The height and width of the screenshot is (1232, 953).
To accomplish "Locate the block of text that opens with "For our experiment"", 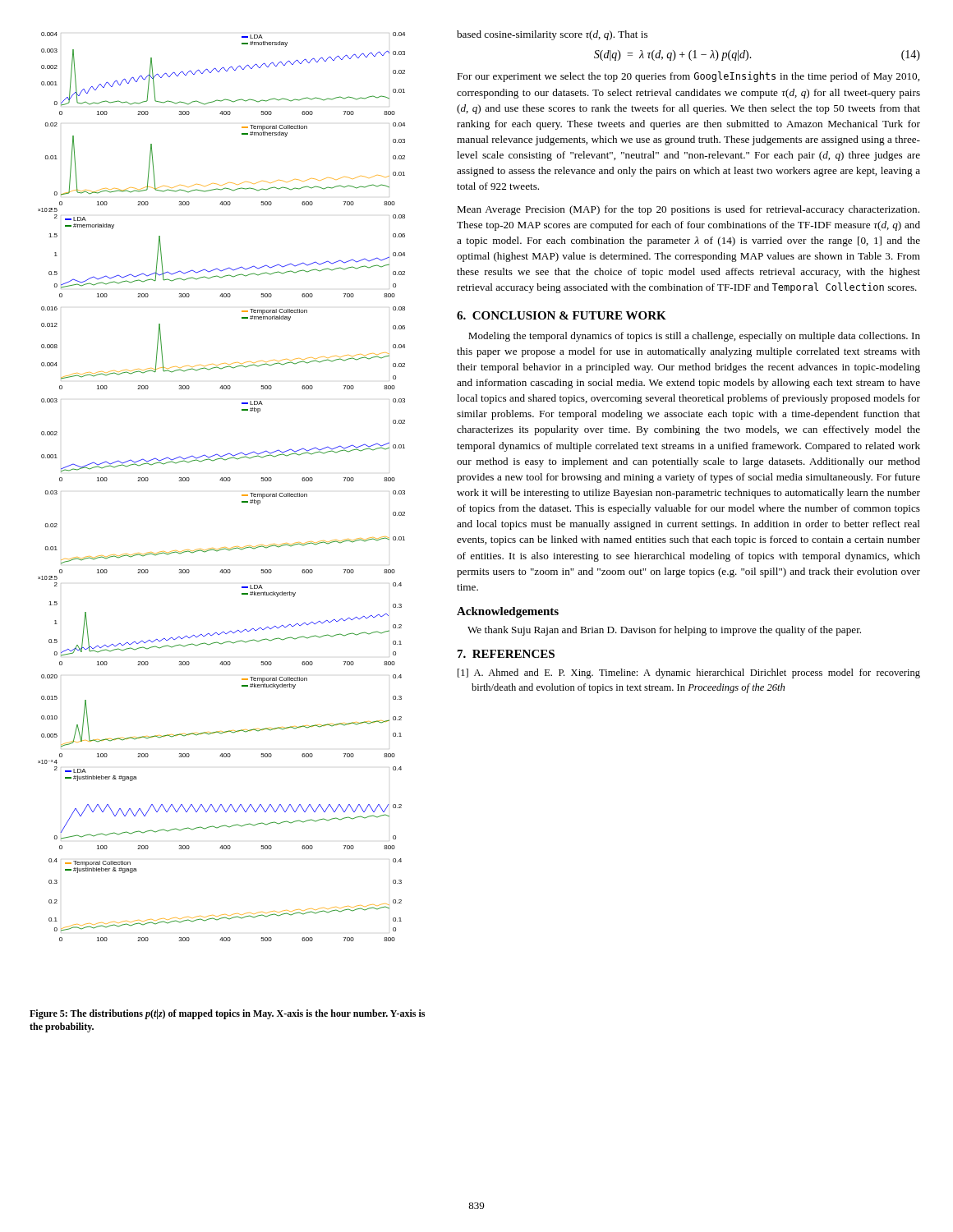I will (688, 131).
